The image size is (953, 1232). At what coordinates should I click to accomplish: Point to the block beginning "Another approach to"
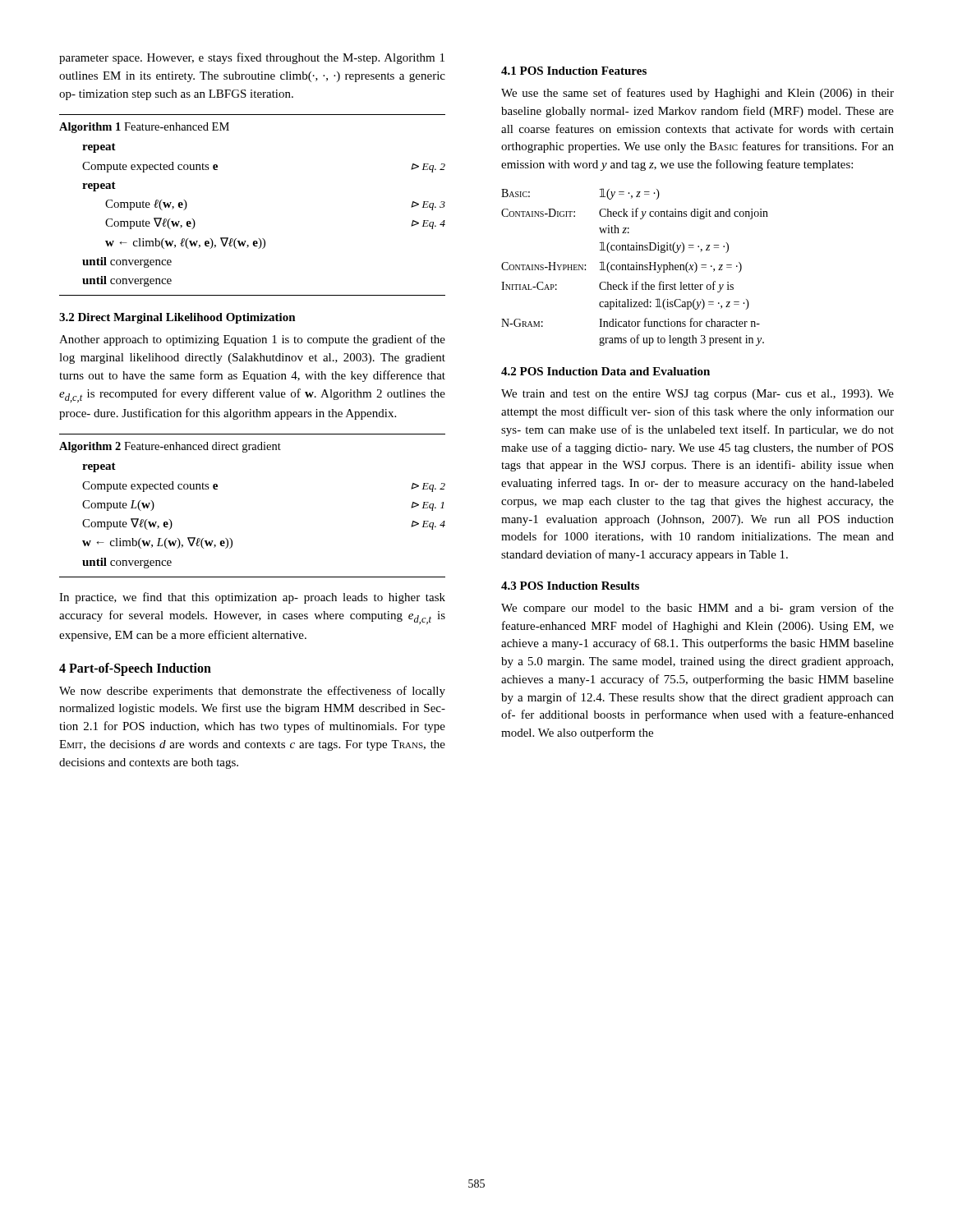[252, 376]
